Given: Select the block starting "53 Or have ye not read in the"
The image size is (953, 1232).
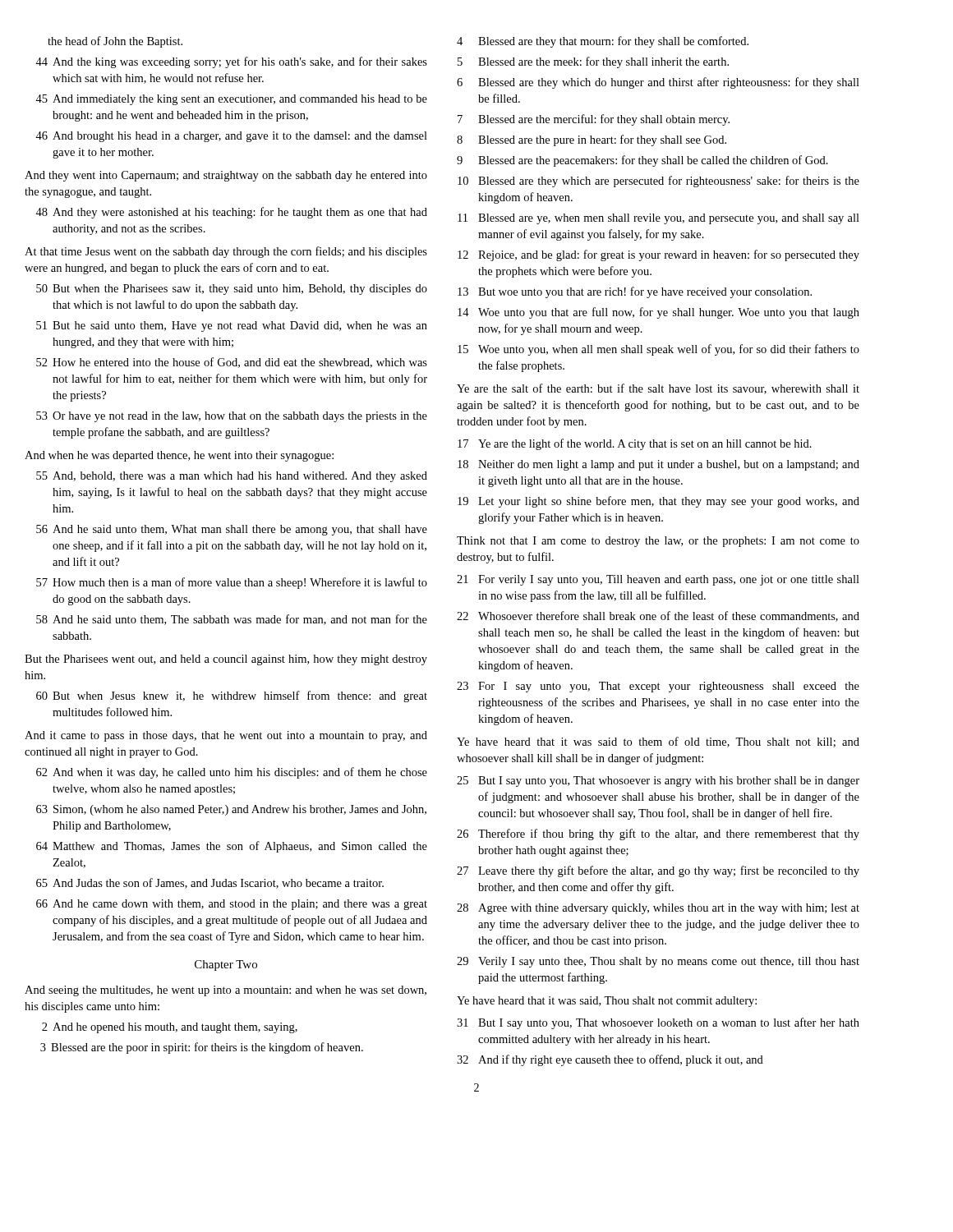Looking at the screenshot, I should pyautogui.click(x=226, y=424).
